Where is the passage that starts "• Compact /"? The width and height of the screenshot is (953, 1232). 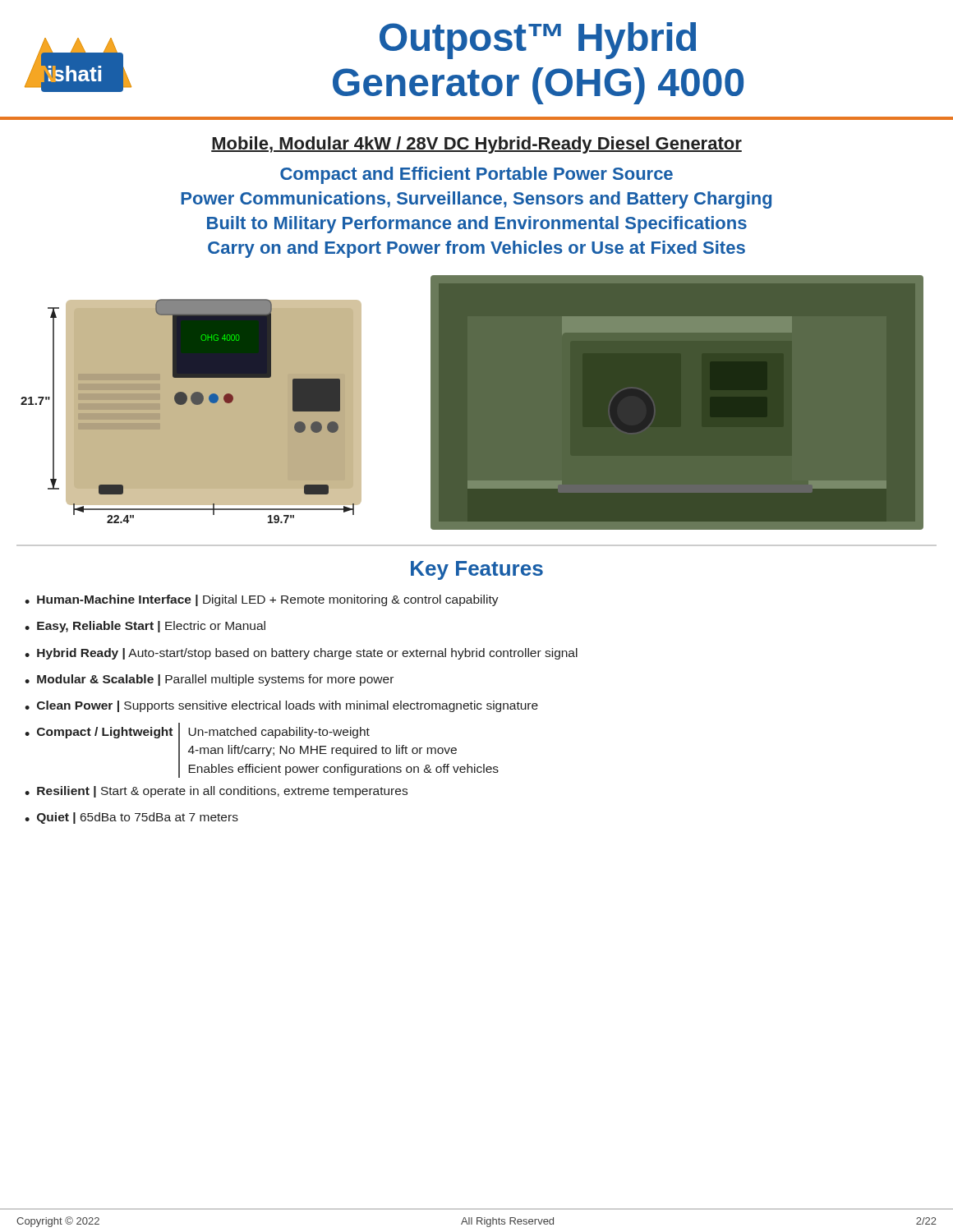pos(262,750)
